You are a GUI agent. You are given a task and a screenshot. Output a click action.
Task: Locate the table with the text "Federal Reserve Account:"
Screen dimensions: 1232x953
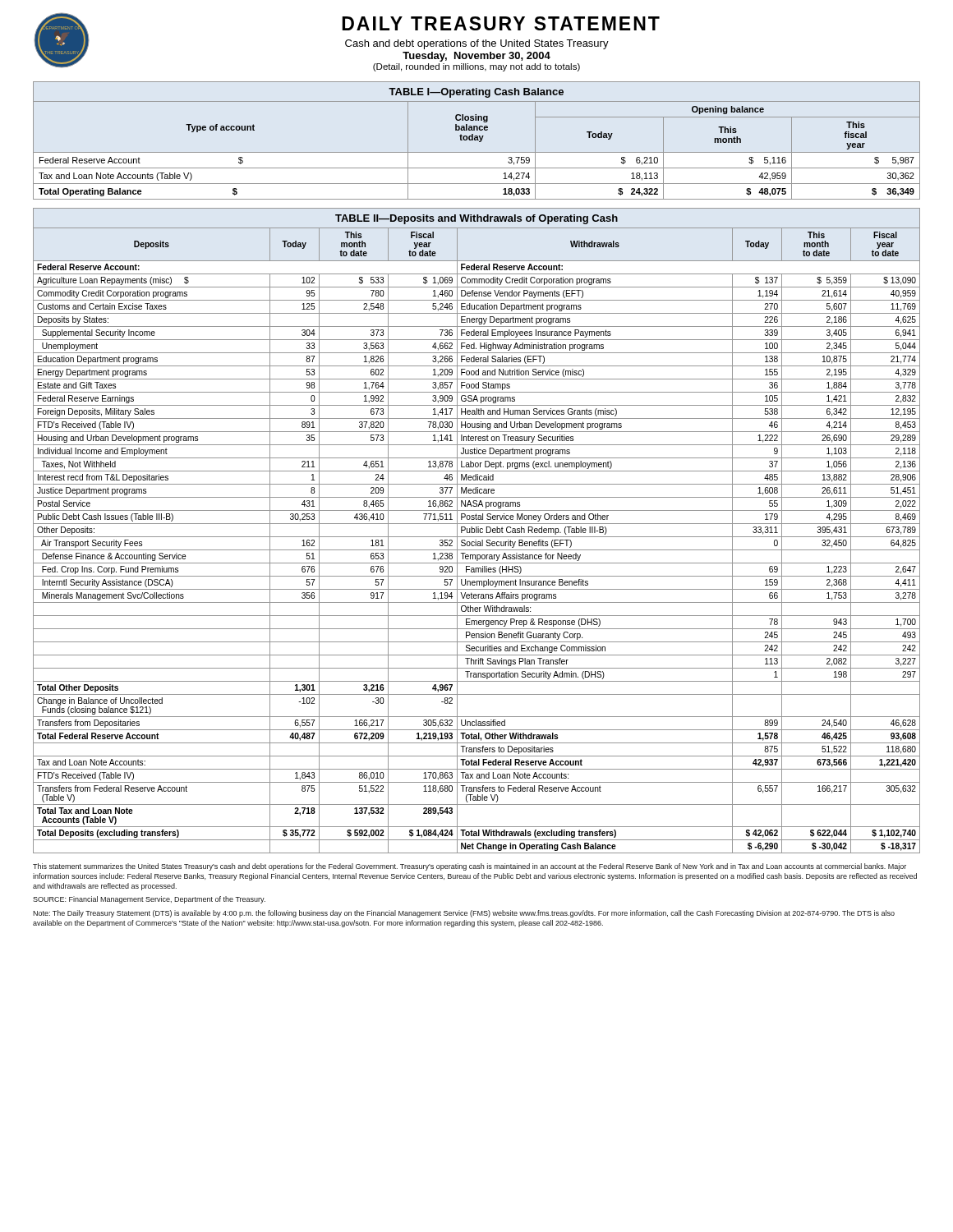pyautogui.click(x=476, y=540)
